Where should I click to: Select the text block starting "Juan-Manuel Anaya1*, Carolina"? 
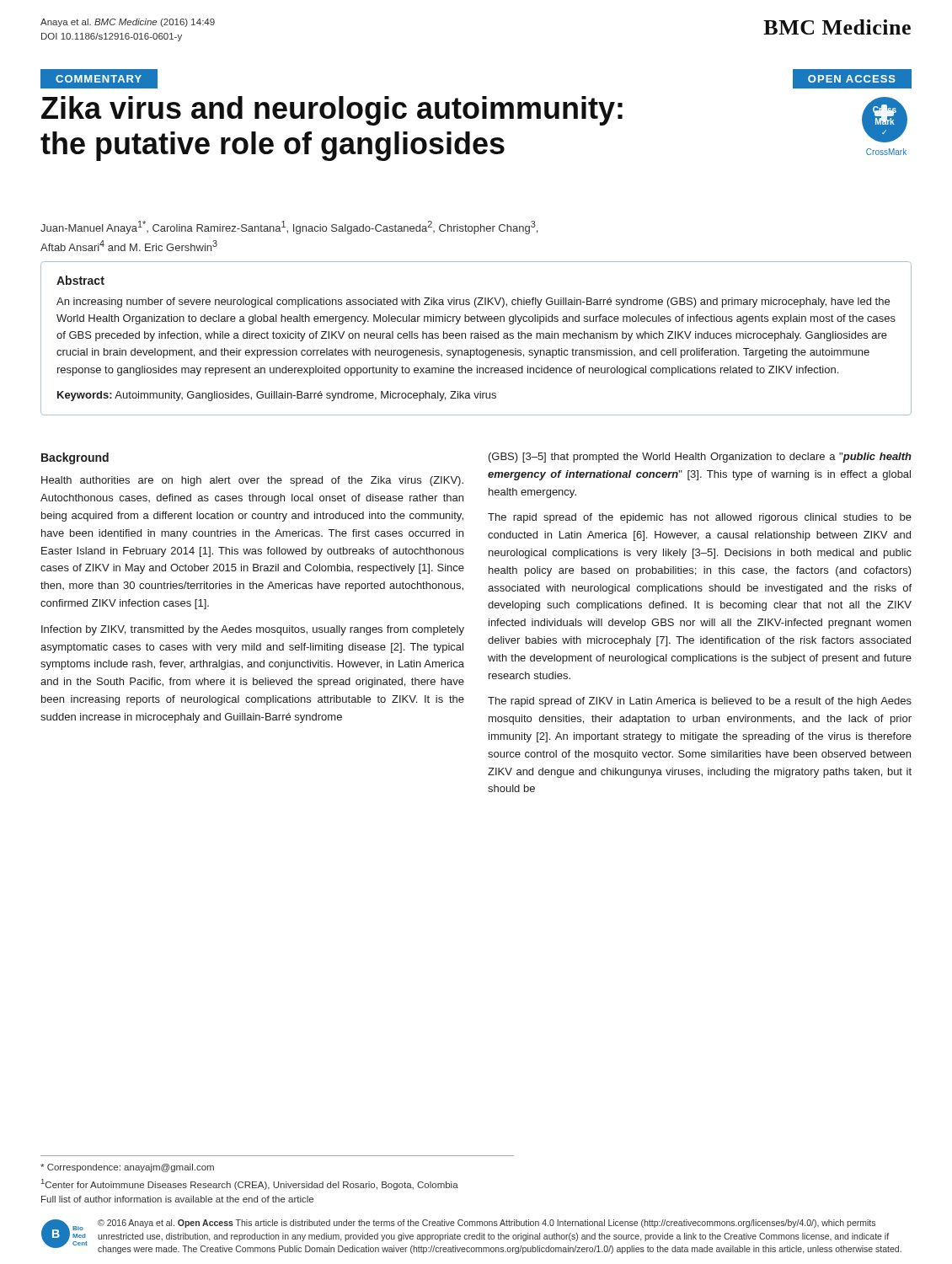(290, 236)
